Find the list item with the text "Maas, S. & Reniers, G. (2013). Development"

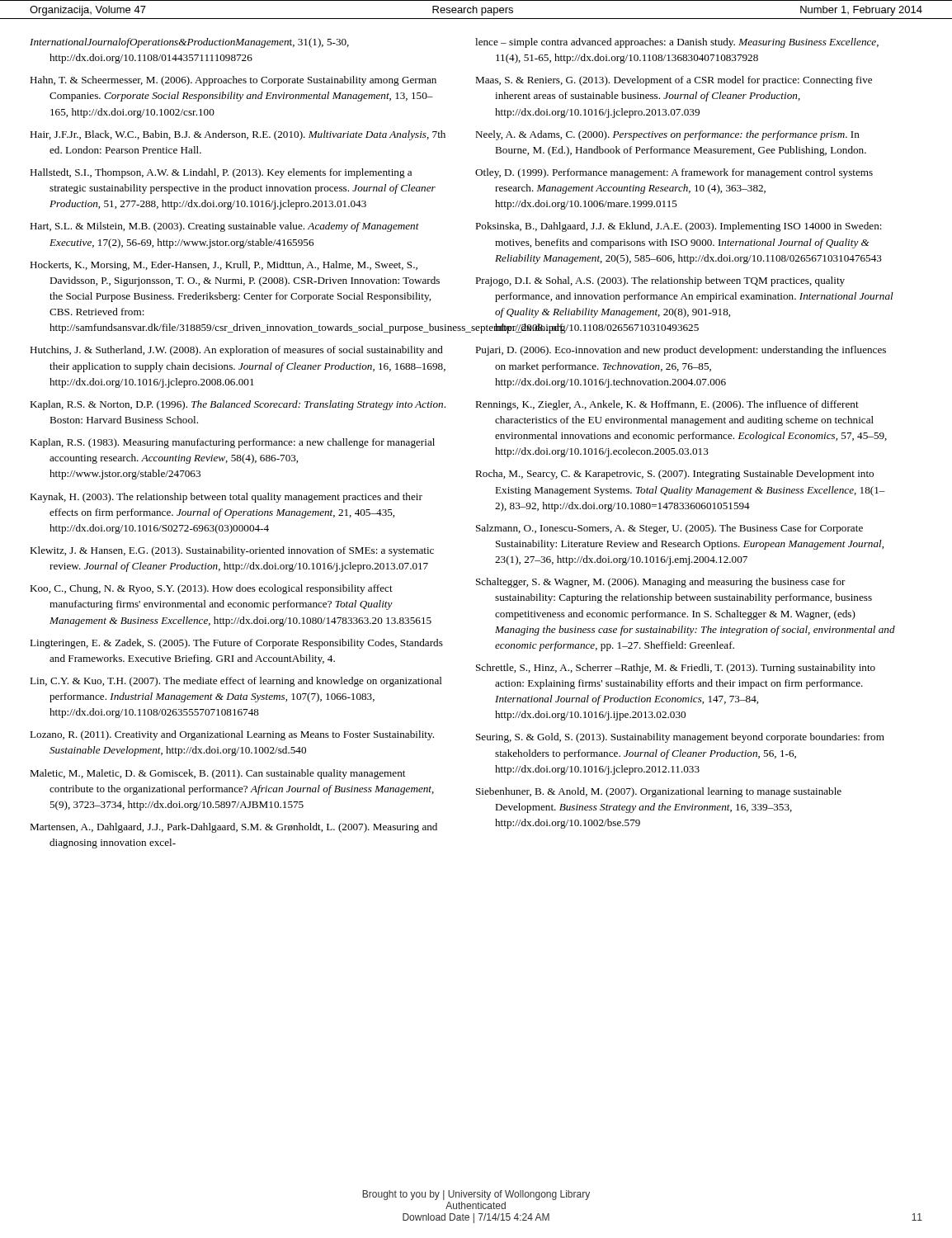[674, 96]
